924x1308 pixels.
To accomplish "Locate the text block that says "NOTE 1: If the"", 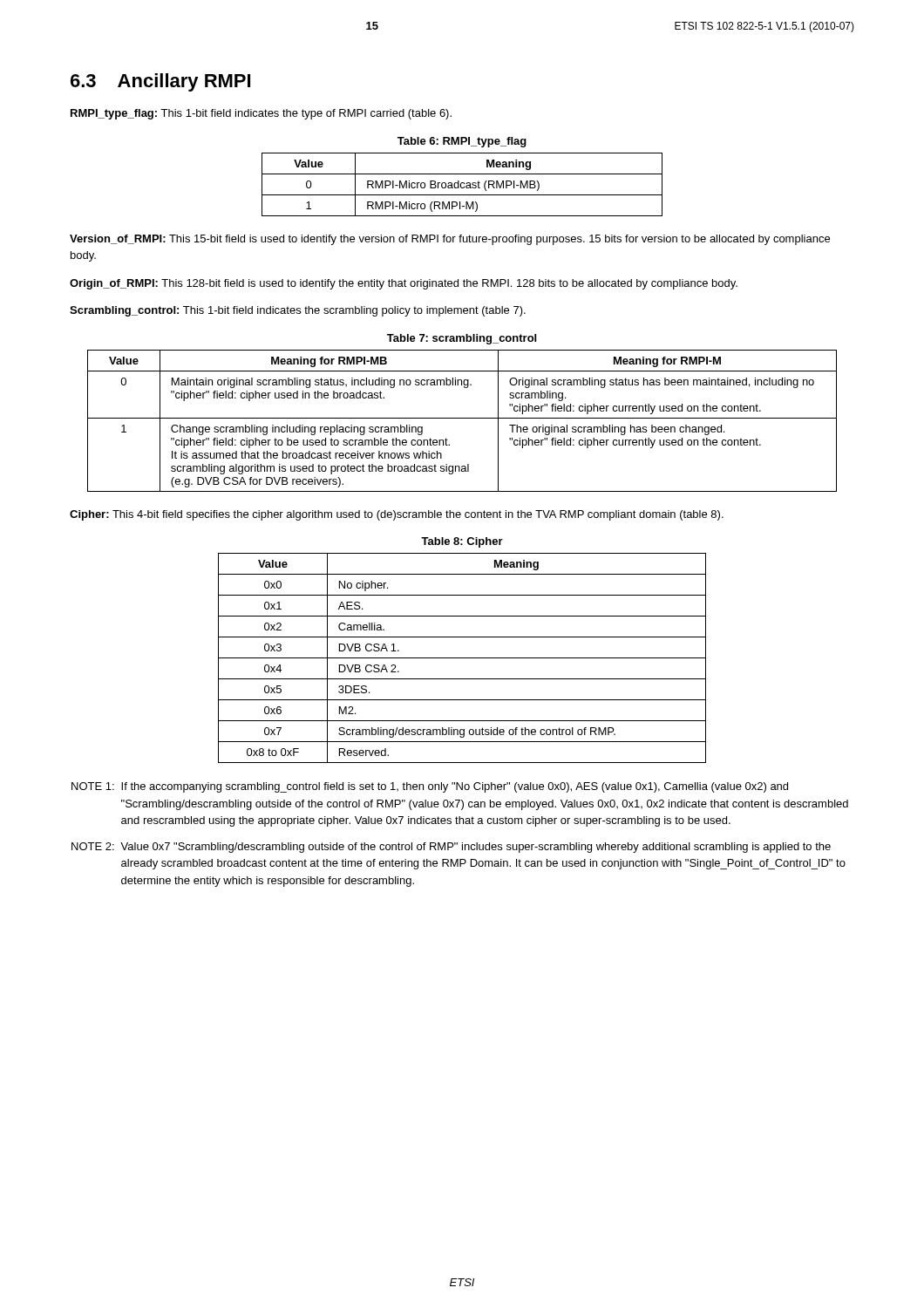I will [x=462, y=803].
